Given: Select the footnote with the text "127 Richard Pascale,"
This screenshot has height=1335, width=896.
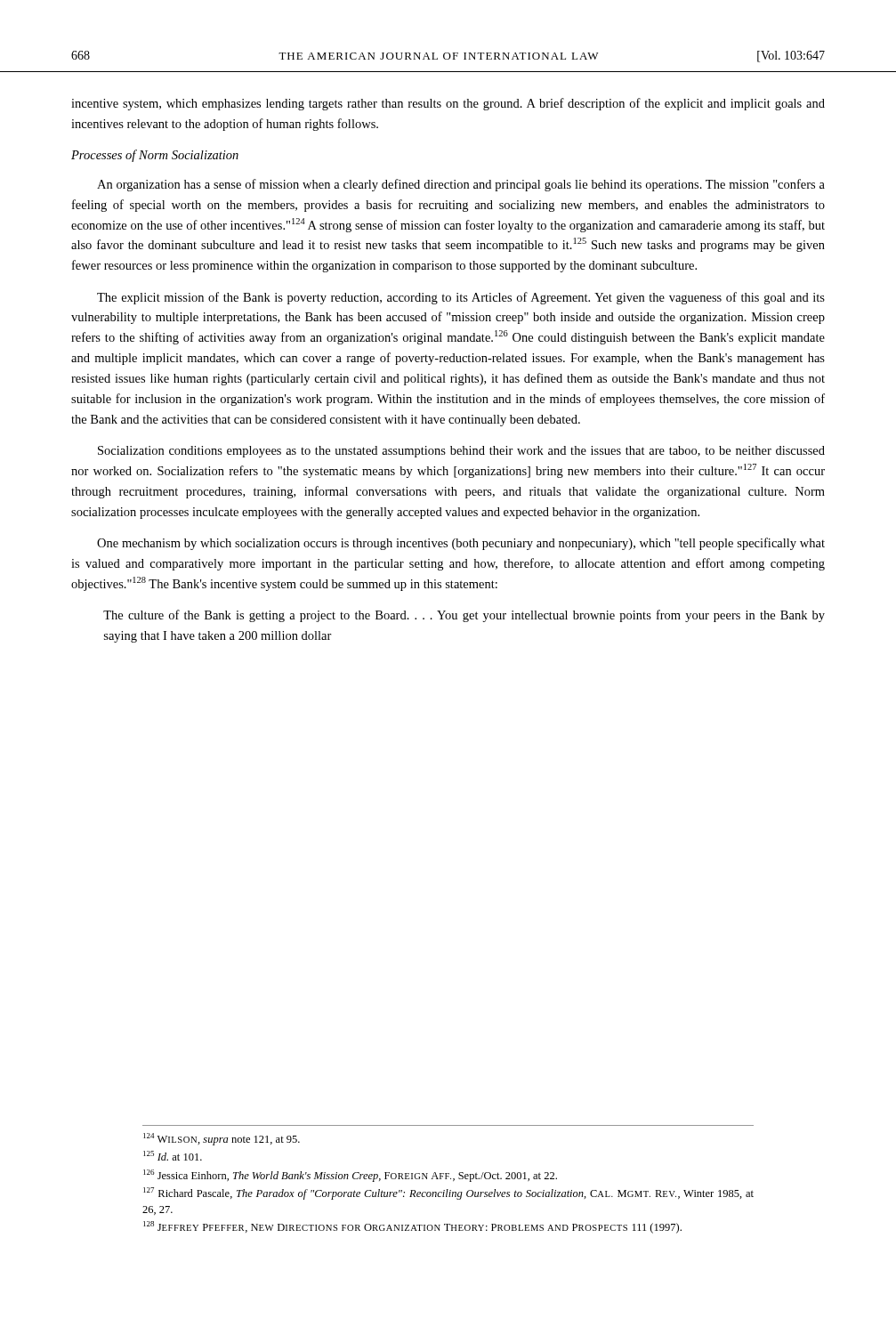Looking at the screenshot, I should 448,1200.
